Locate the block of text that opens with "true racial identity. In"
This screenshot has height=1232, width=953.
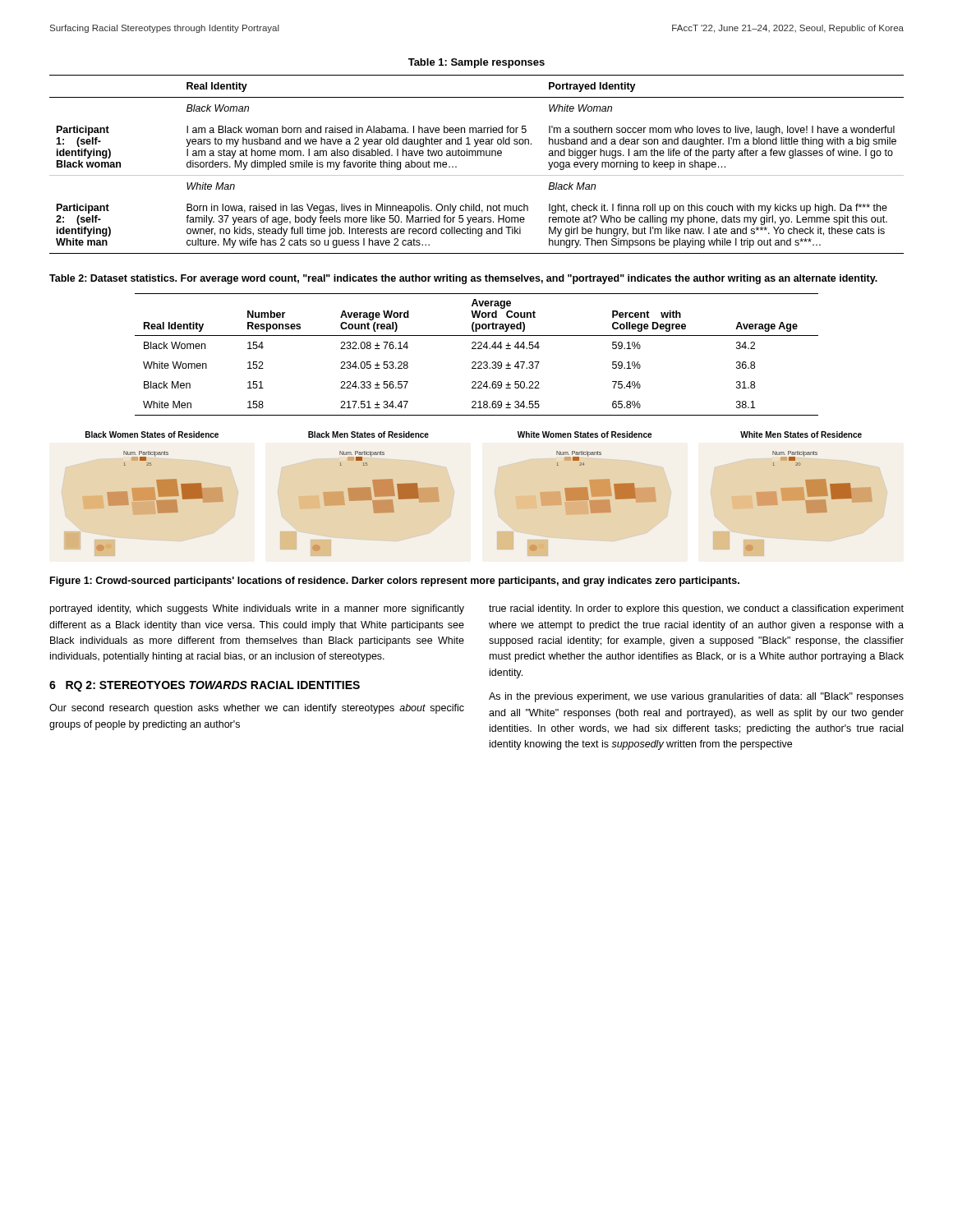tap(696, 609)
